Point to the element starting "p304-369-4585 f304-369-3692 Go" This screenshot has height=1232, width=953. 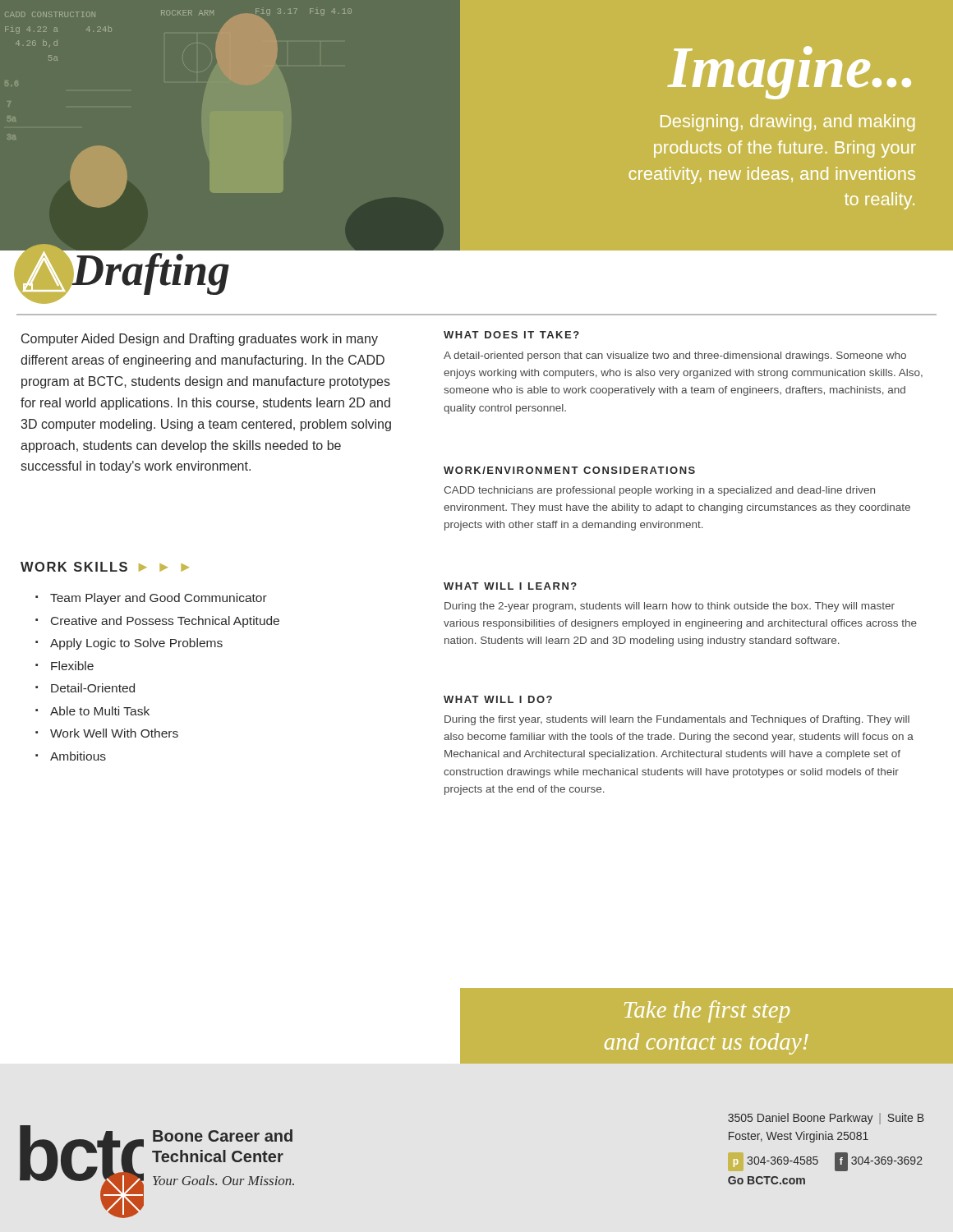825,1170
